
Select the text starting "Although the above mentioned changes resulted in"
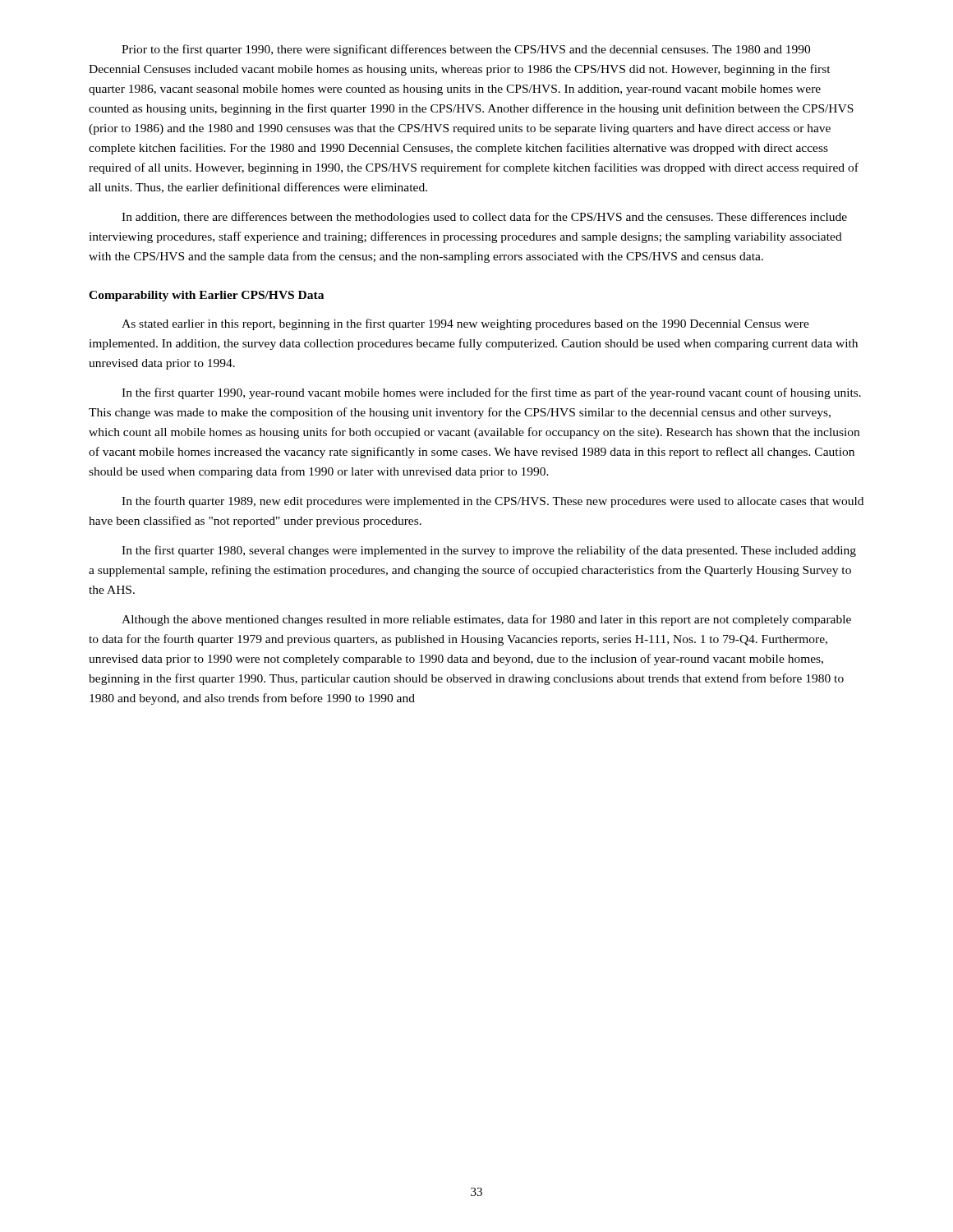coord(476,659)
